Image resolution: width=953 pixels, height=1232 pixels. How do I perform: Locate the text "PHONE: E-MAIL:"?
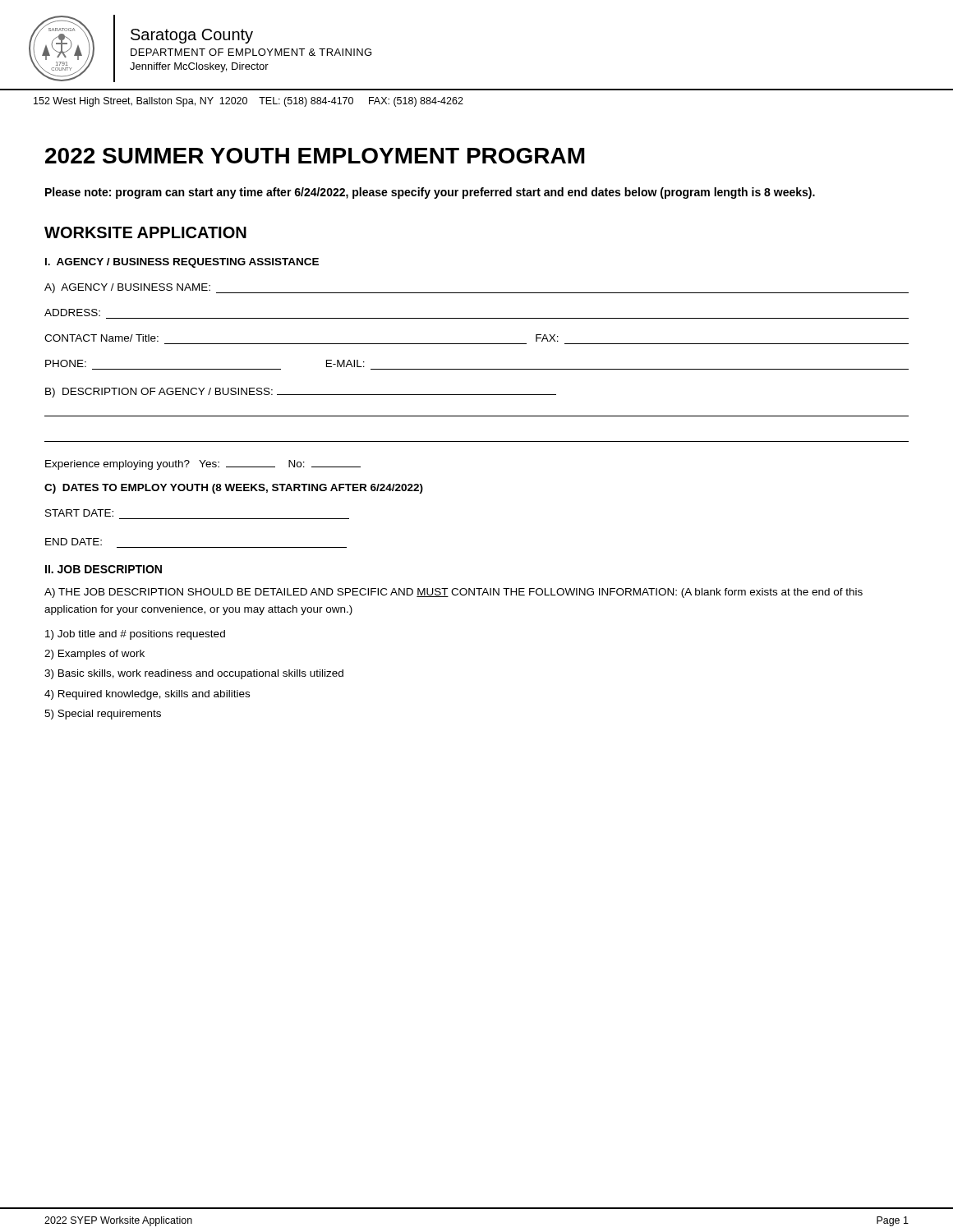[476, 363]
